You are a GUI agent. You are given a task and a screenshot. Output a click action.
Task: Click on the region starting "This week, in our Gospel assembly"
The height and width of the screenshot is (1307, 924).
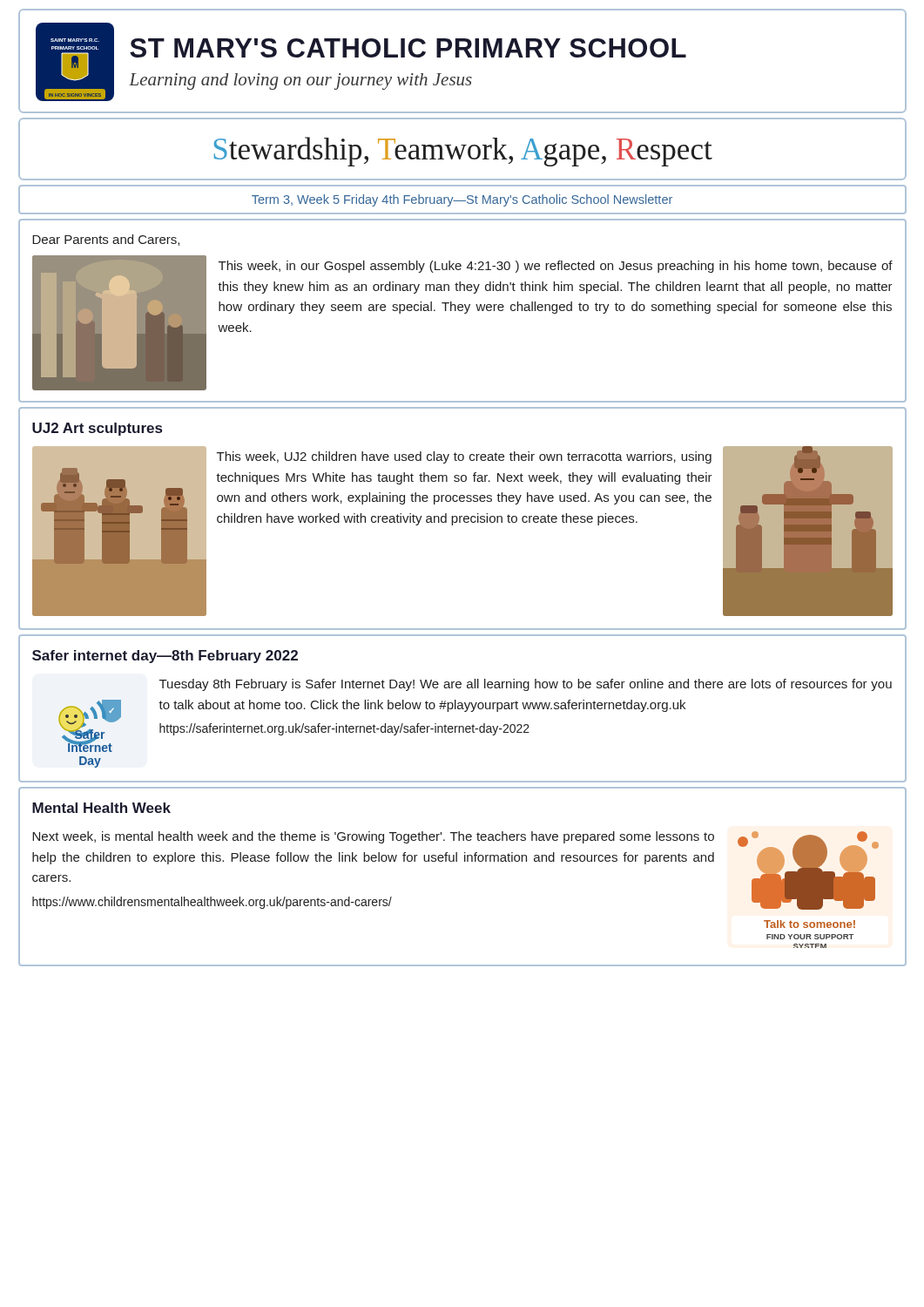pyautogui.click(x=555, y=296)
